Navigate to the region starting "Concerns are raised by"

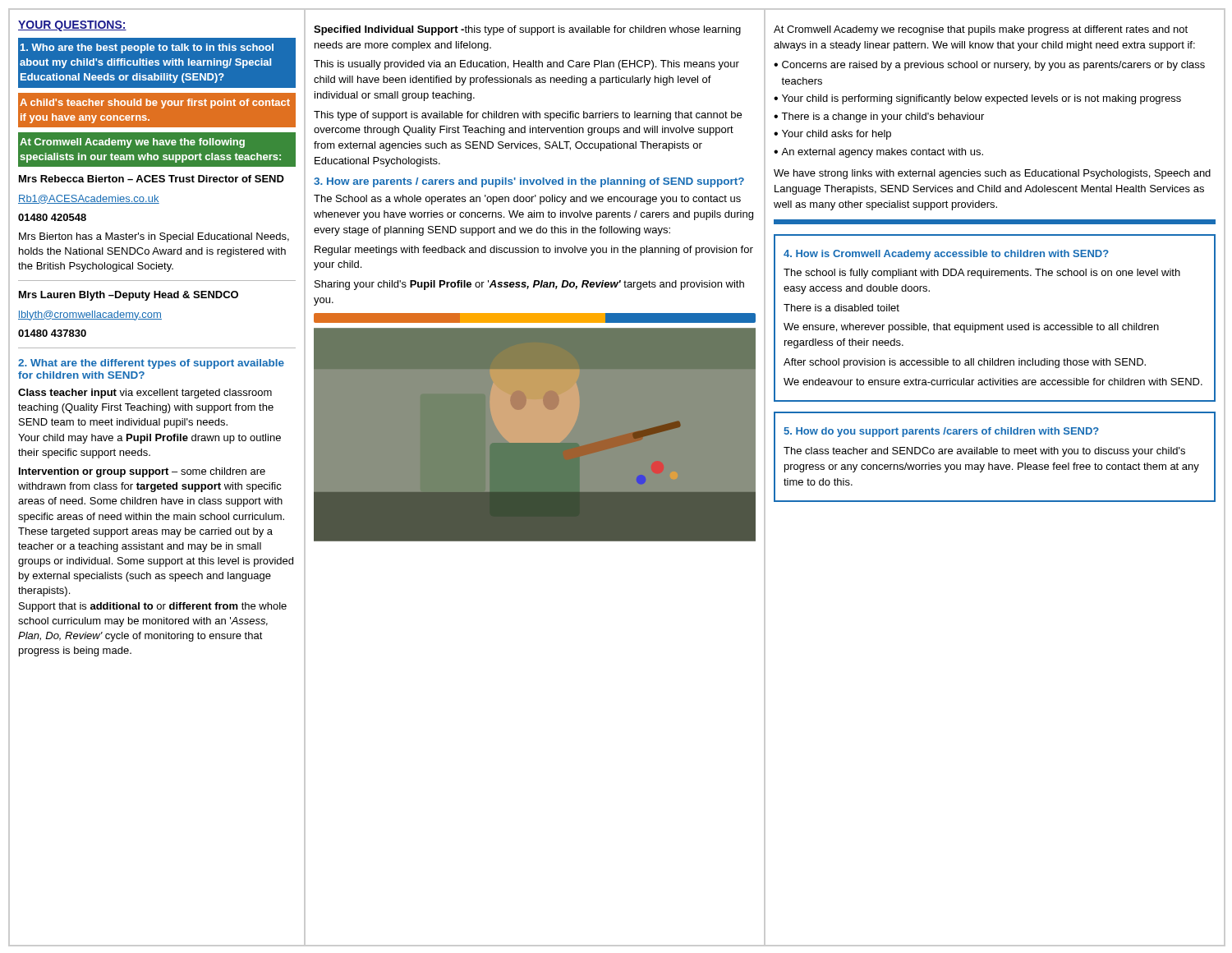click(x=995, y=73)
